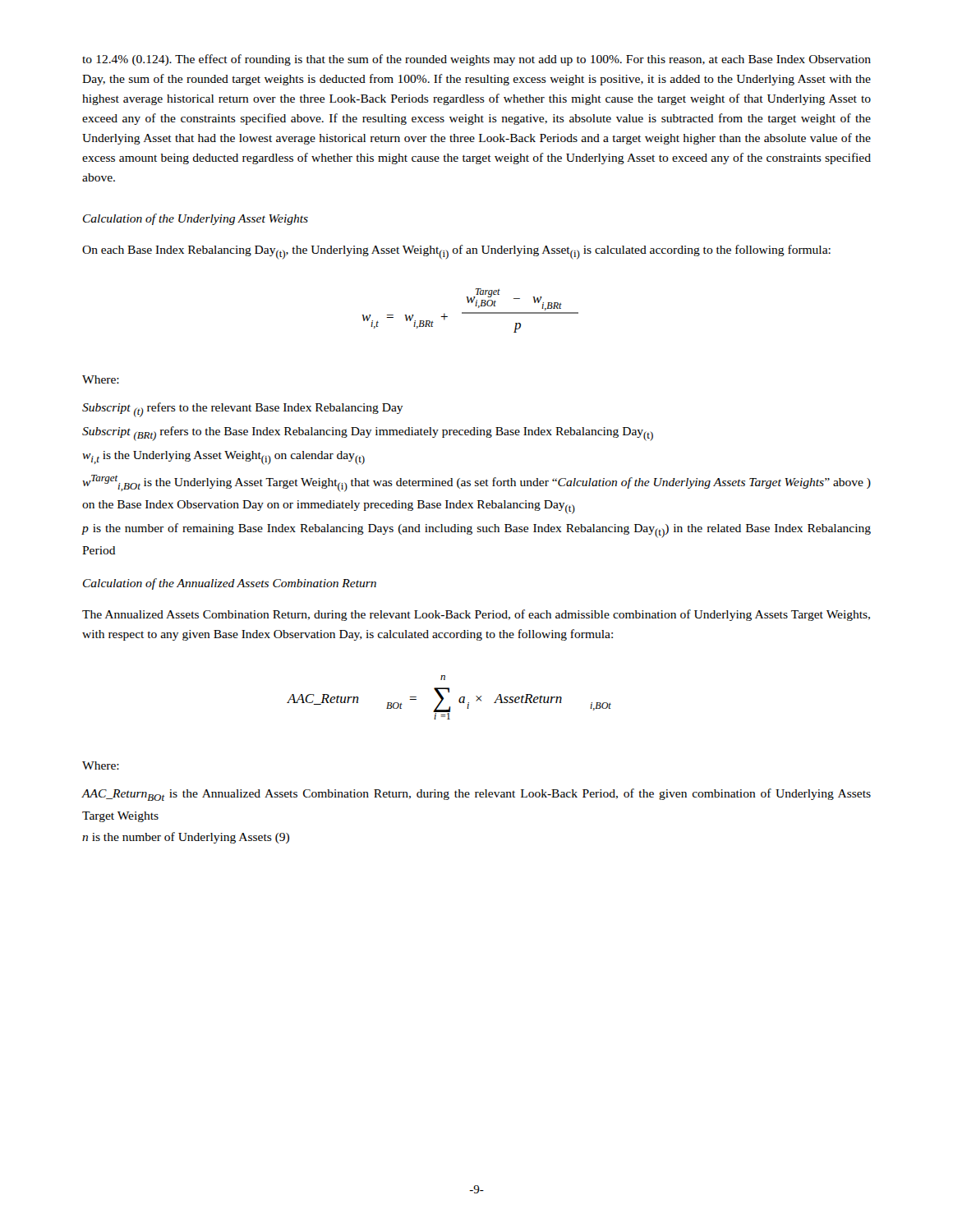Viewport: 953px width, 1232px height.
Task: Locate the block starting "On each Base Index Rebalancing Day(t),"
Action: click(x=457, y=251)
